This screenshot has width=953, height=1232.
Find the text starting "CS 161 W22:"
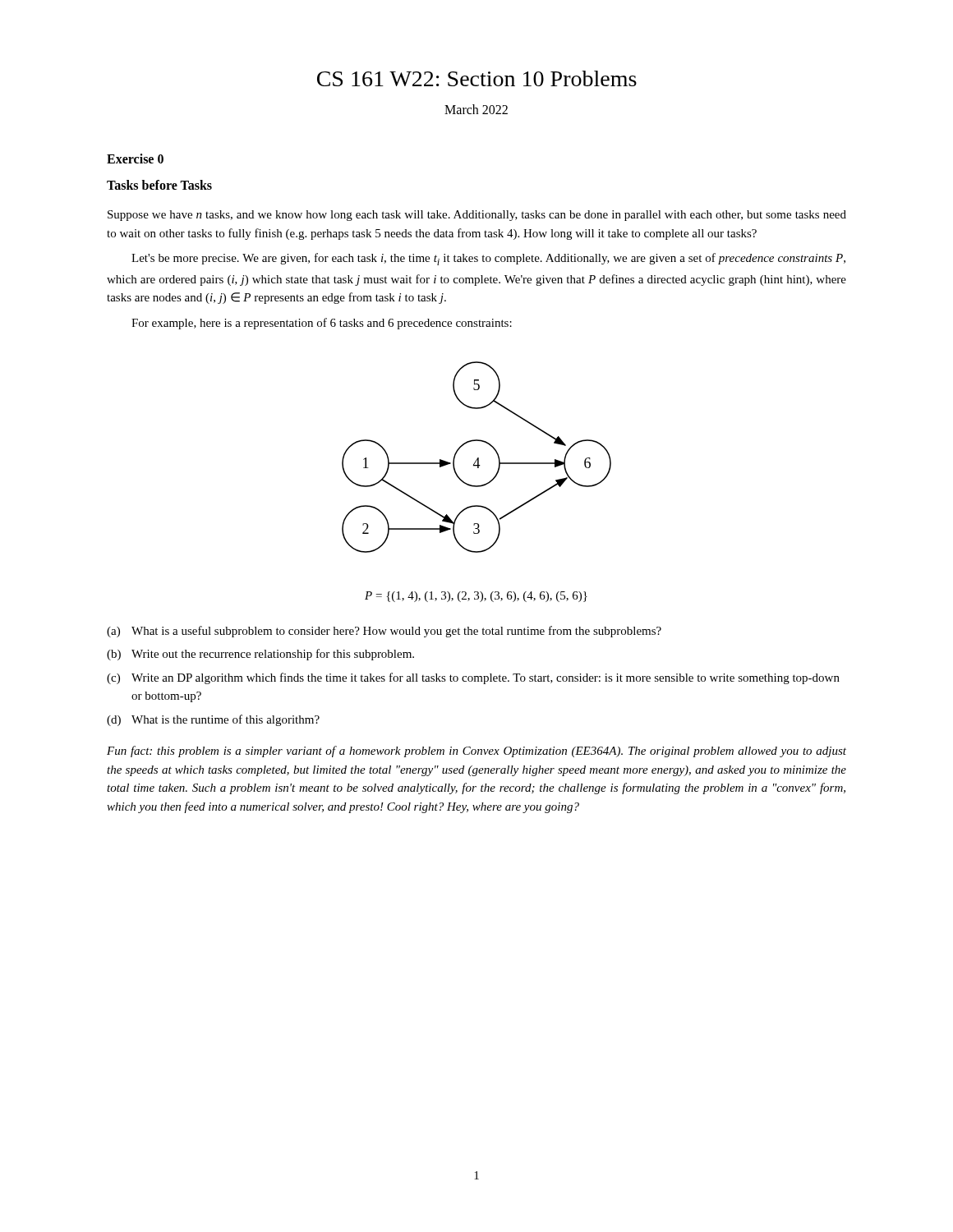coord(476,79)
